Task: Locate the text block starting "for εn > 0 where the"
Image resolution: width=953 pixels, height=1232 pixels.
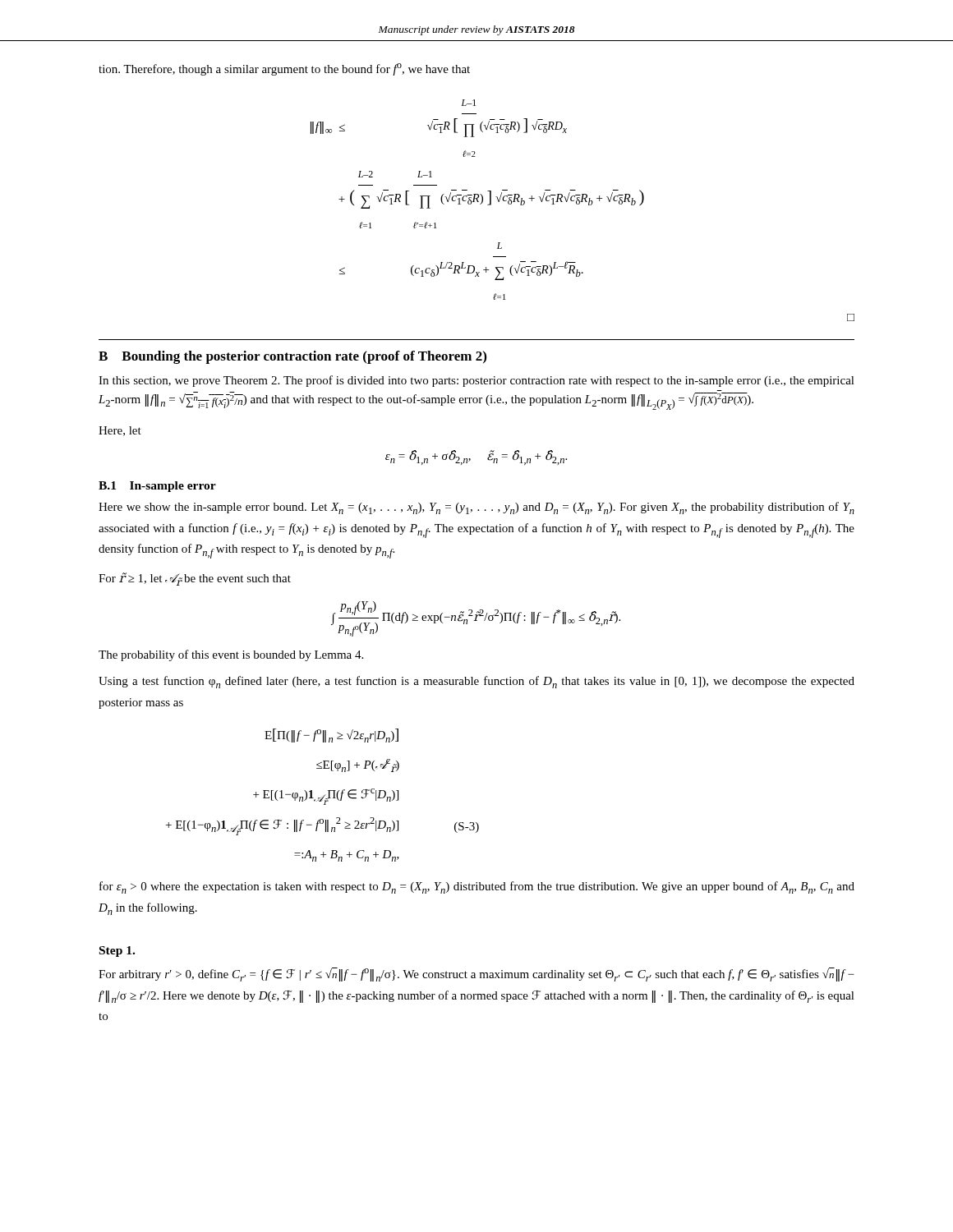Action: pyautogui.click(x=476, y=899)
